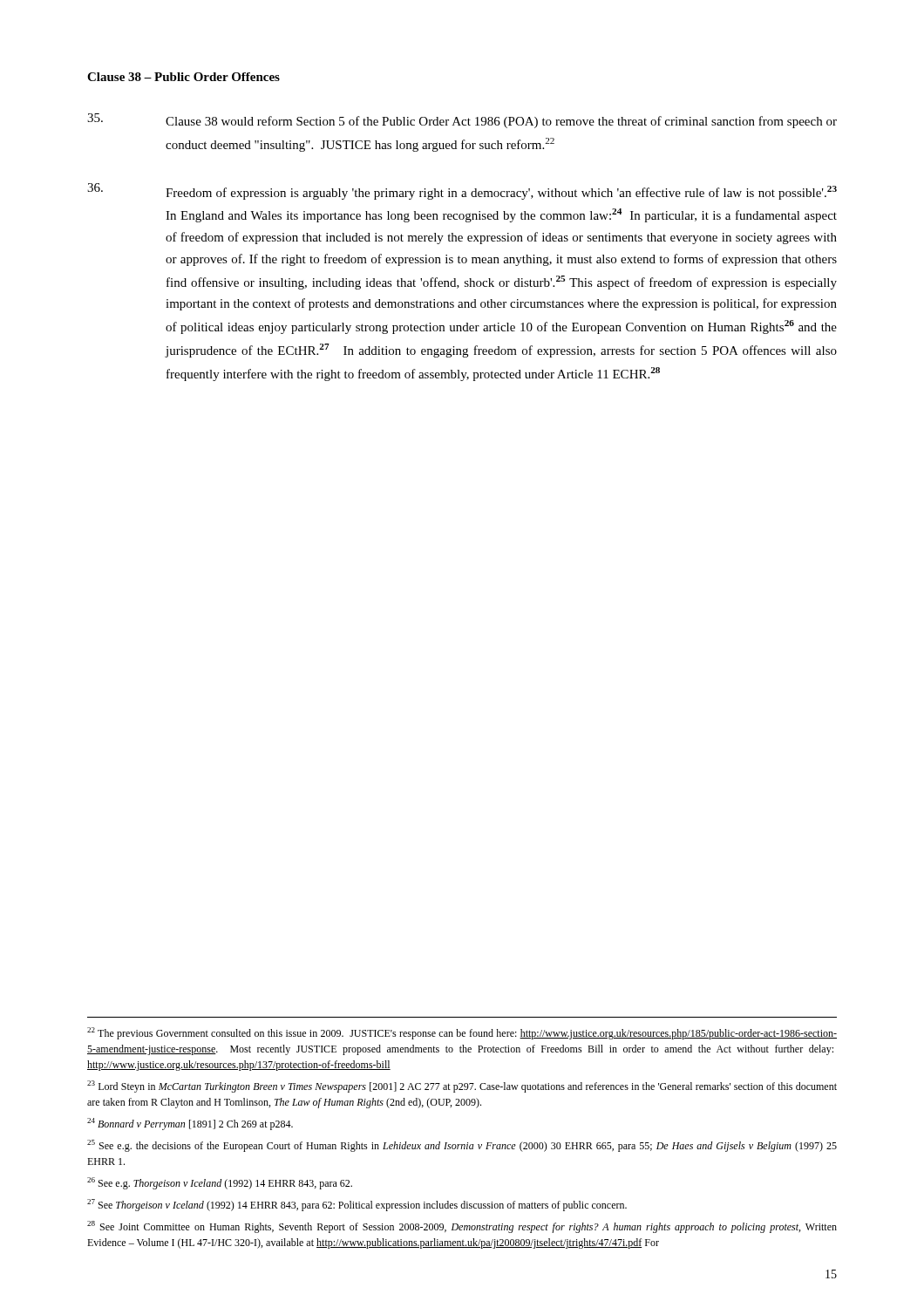Navigate to the text block starting "27 See Thorgeison v Iceland (1992) 14 EHRR"

(357, 1204)
